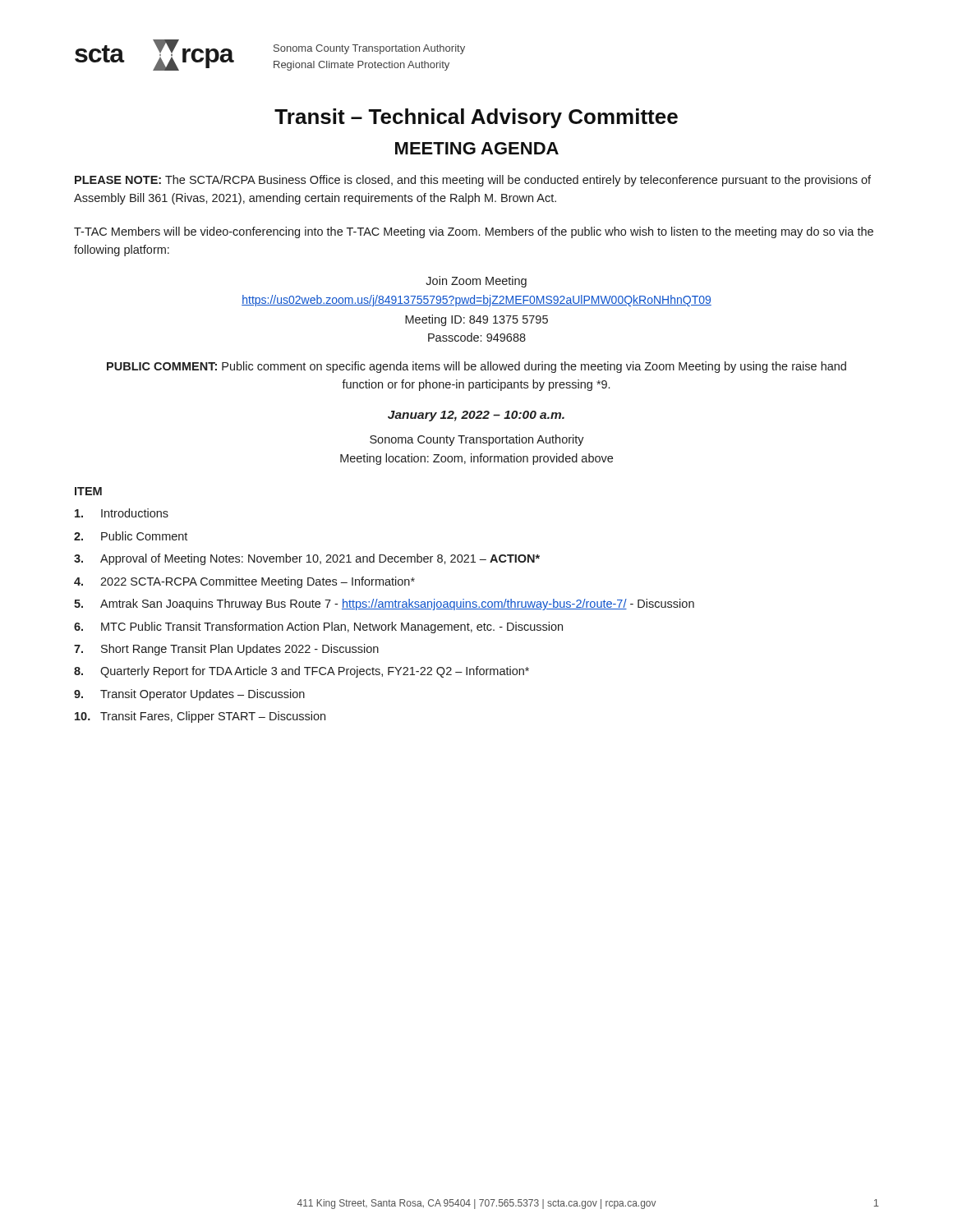Find the text starting "9. Transit Operator Updates"
The height and width of the screenshot is (1232, 953).
pyautogui.click(x=189, y=695)
